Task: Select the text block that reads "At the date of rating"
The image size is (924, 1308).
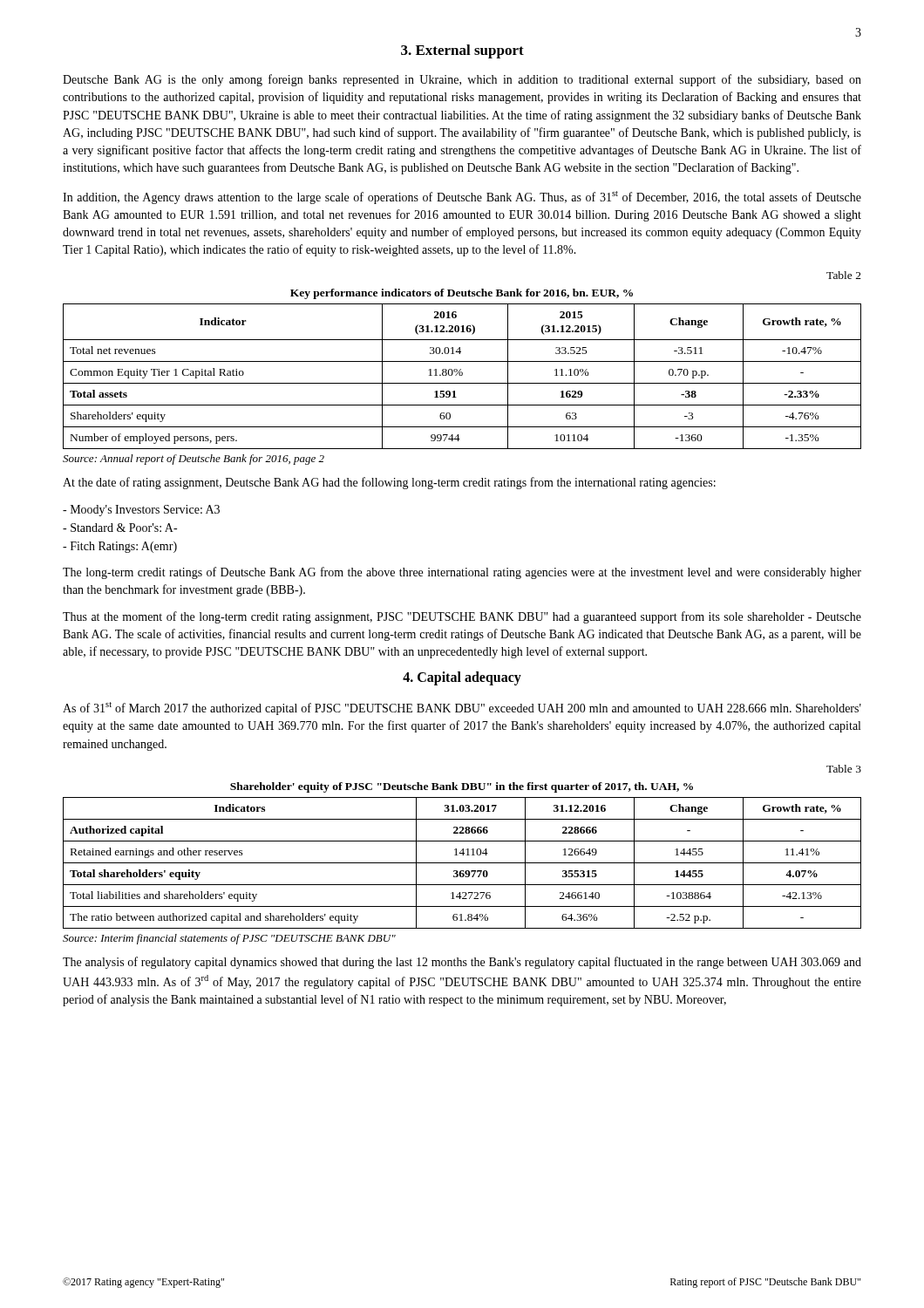Action: click(462, 483)
